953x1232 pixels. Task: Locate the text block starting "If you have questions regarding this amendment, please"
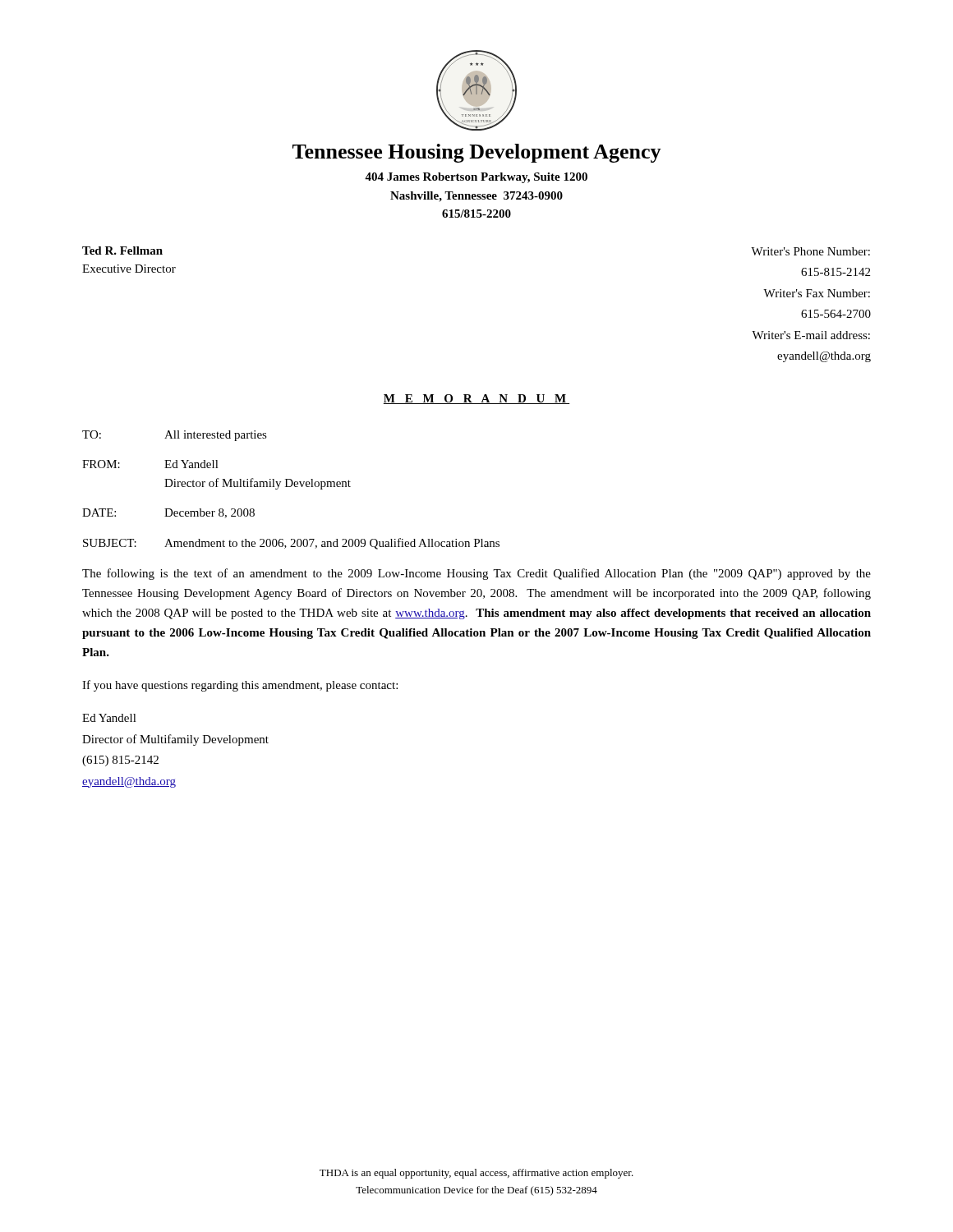(x=240, y=685)
